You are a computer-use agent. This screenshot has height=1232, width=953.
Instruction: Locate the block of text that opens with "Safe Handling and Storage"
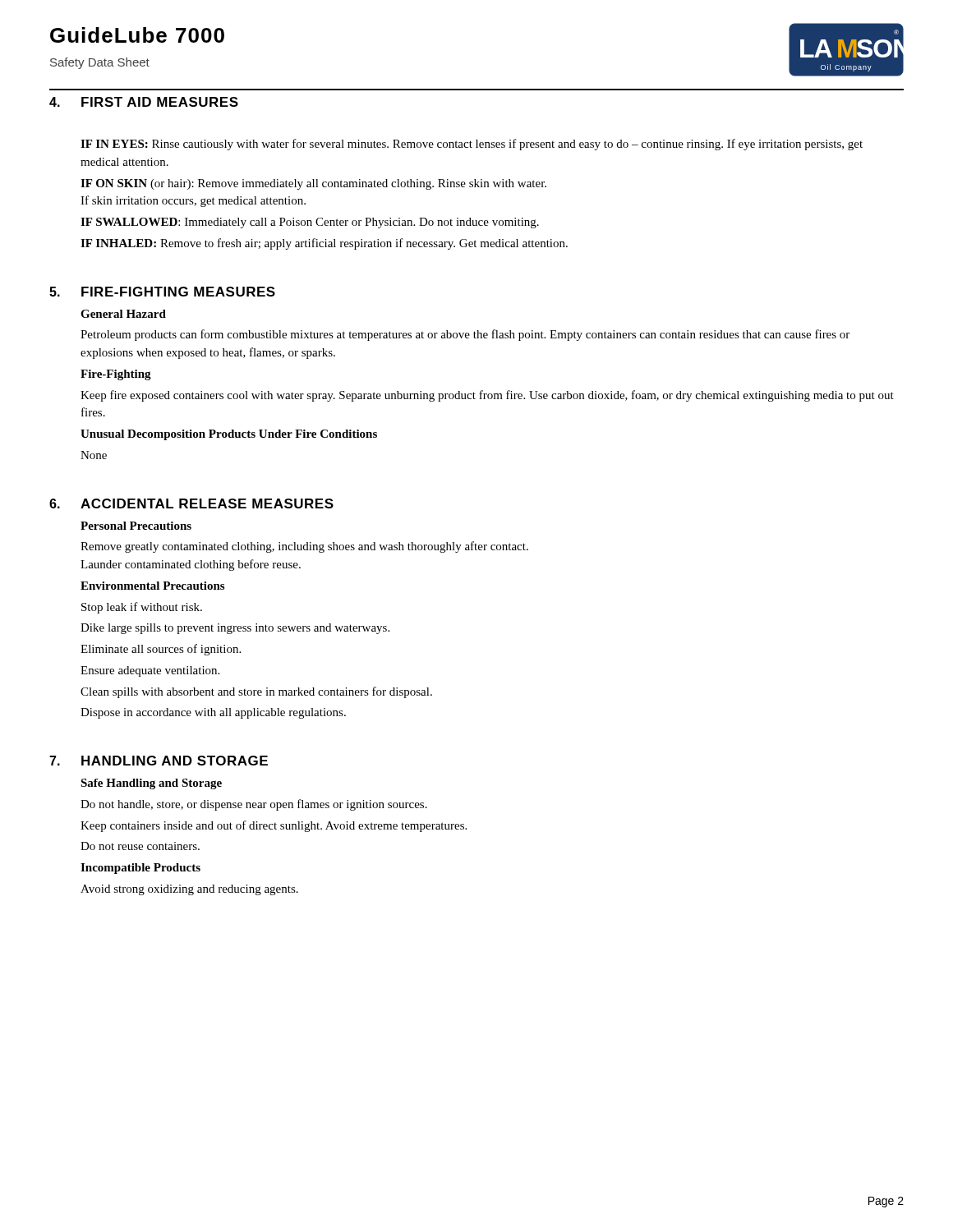[x=151, y=784]
